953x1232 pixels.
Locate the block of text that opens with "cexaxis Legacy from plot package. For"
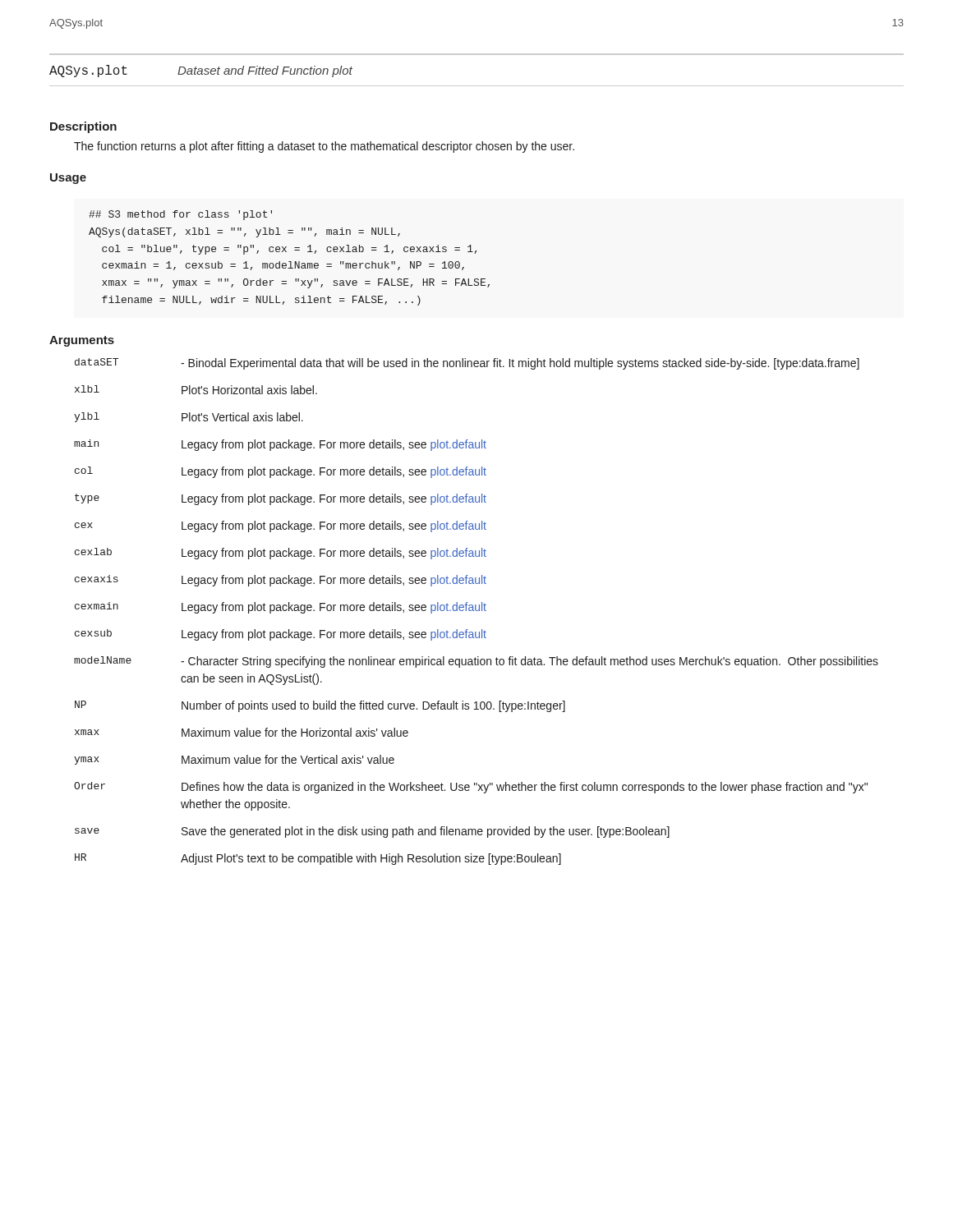coord(489,582)
